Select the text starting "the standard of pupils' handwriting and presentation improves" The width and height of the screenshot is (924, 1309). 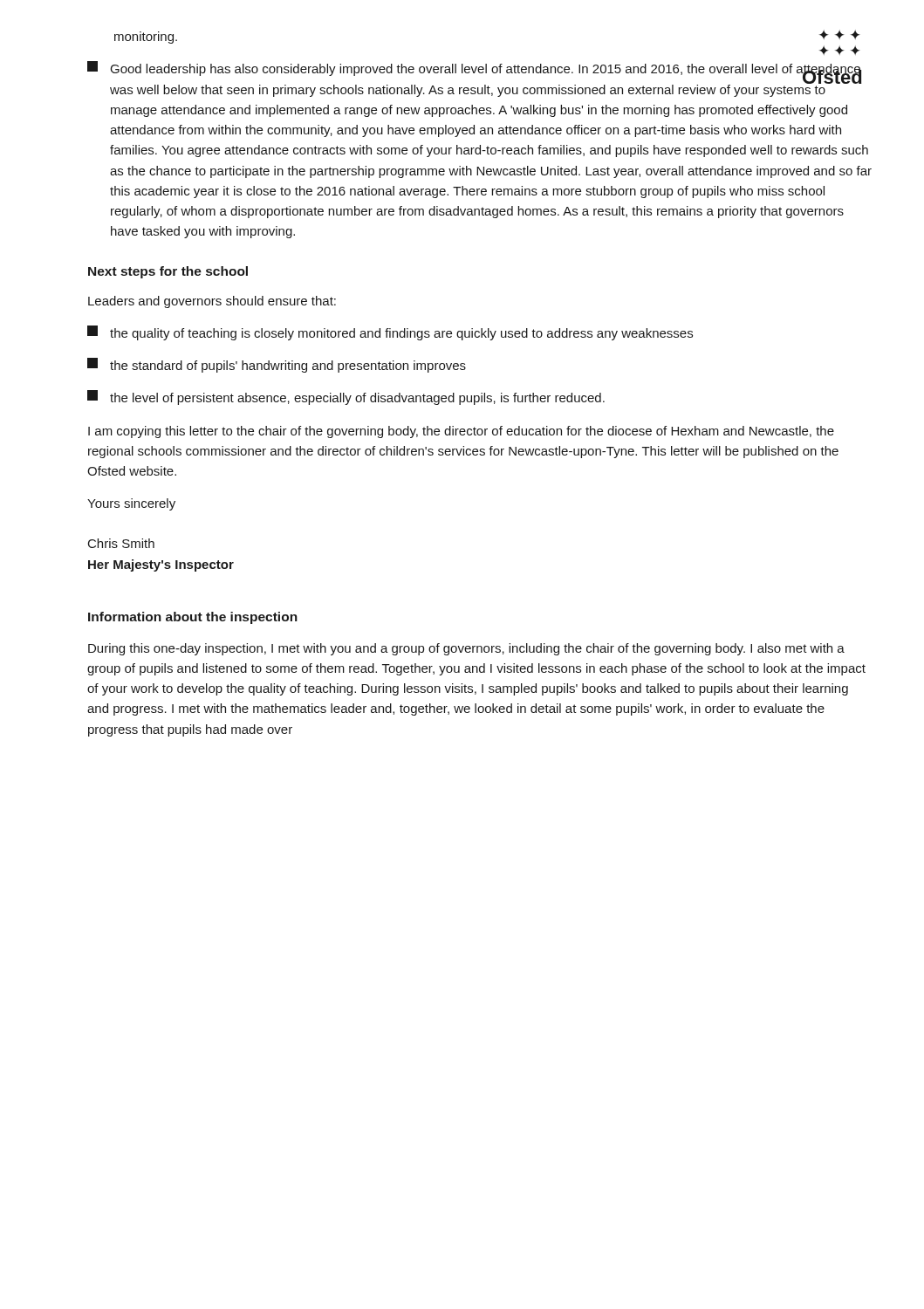click(x=277, y=365)
